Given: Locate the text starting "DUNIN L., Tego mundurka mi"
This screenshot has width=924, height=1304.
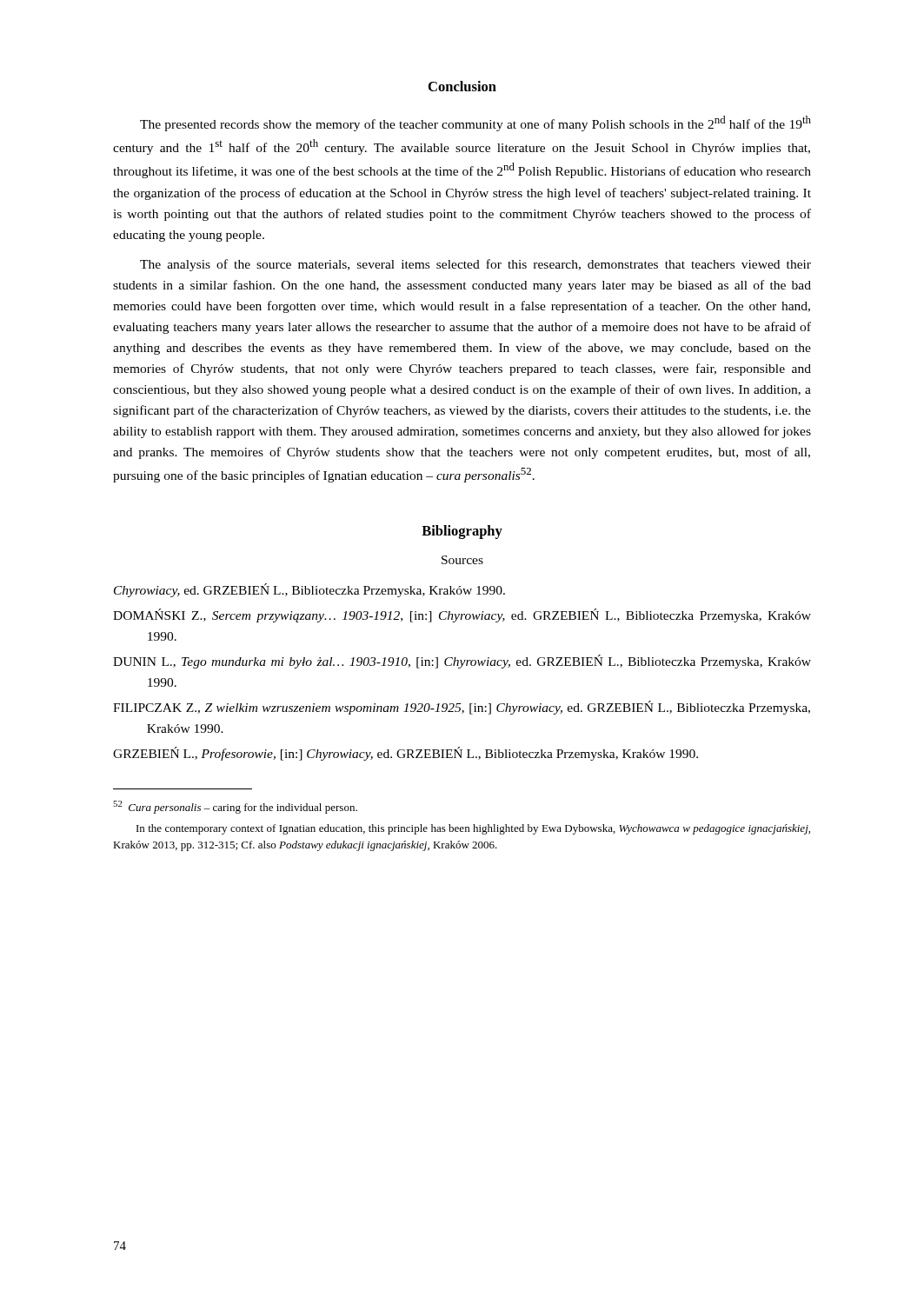Looking at the screenshot, I should coord(462,671).
